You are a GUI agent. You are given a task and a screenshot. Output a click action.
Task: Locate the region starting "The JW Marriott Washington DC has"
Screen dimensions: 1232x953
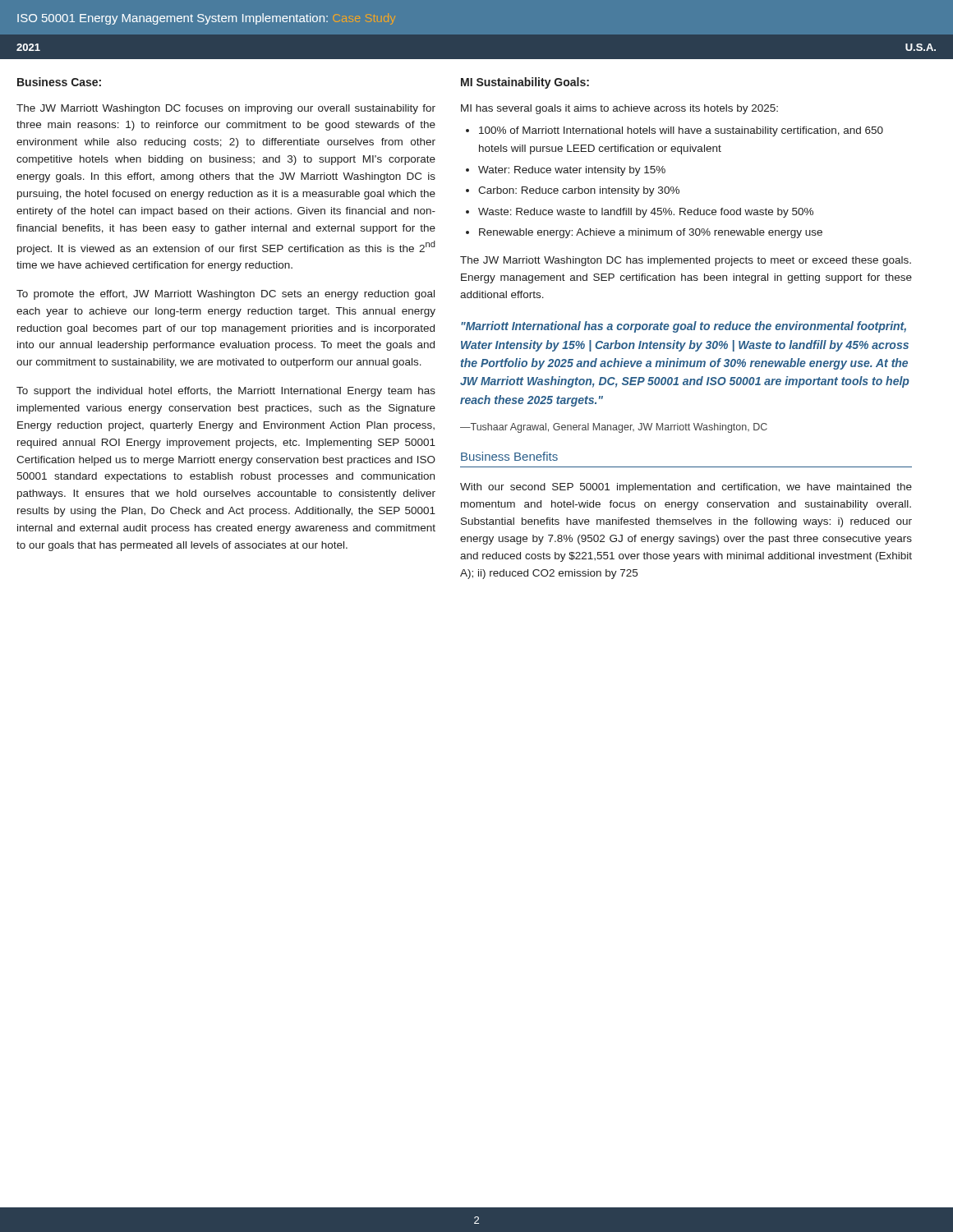tap(686, 278)
